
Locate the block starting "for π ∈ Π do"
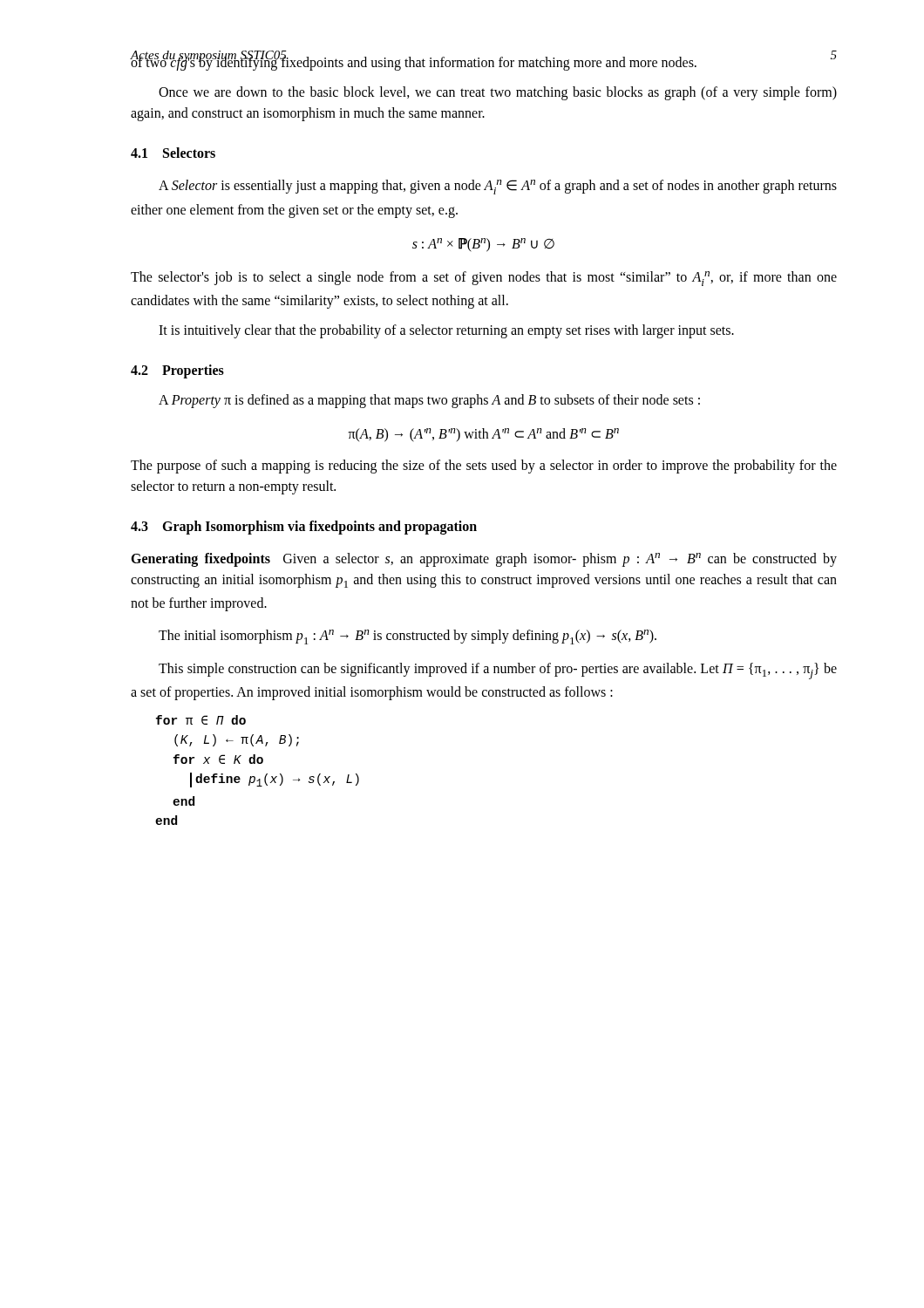(201, 720)
